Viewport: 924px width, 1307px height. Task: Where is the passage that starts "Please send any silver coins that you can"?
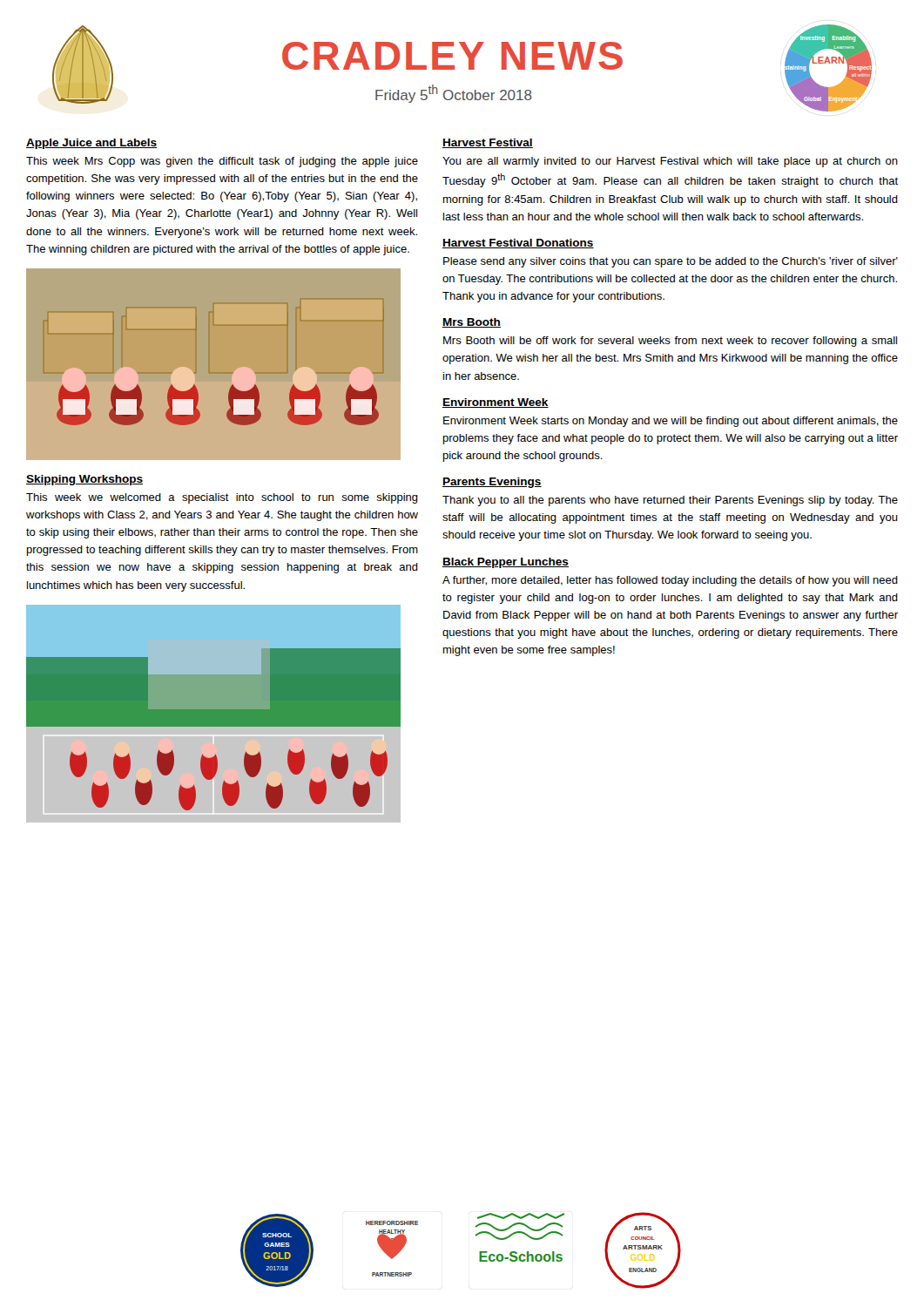670,278
